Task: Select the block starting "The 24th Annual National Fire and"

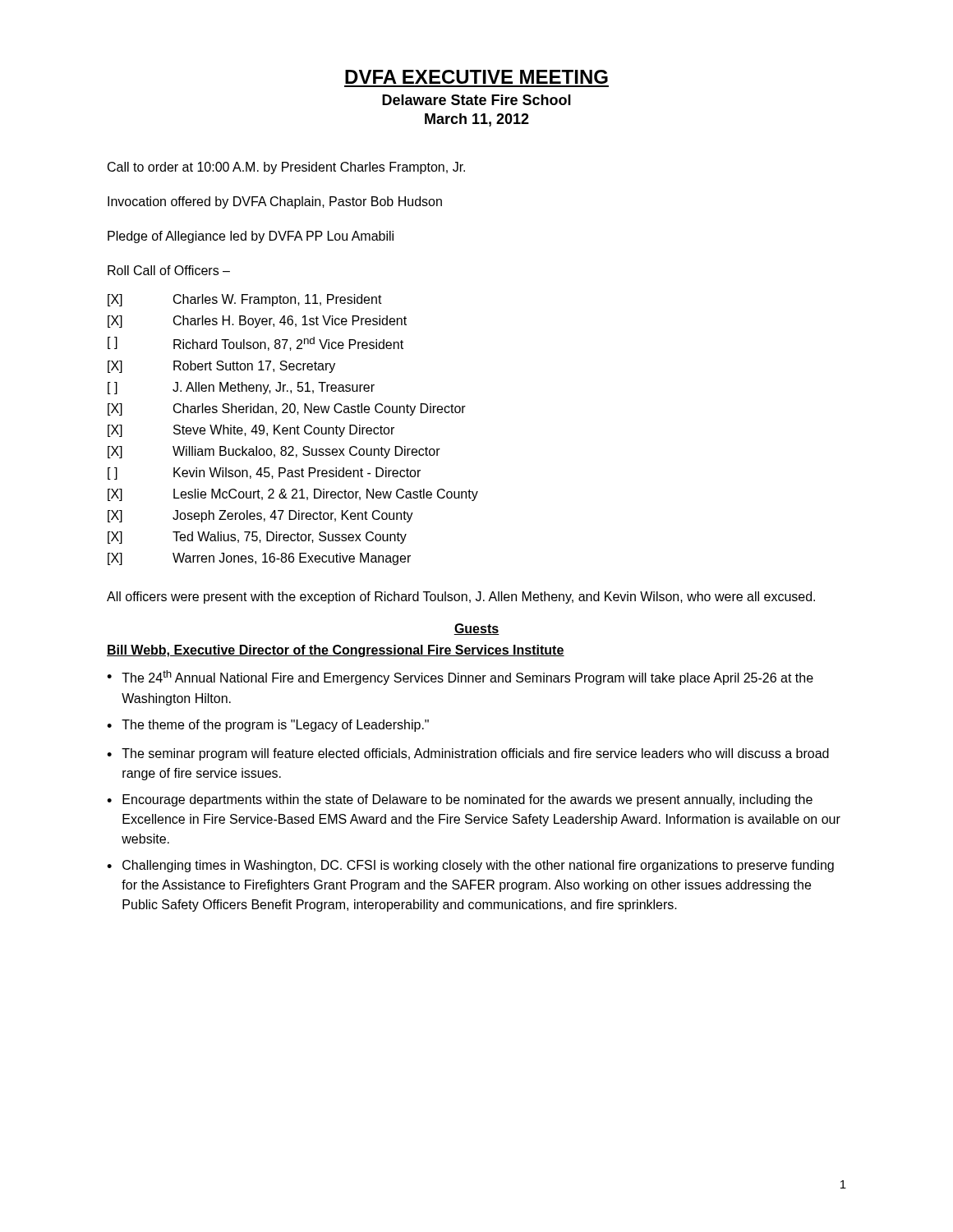Action: pyautogui.click(x=484, y=687)
